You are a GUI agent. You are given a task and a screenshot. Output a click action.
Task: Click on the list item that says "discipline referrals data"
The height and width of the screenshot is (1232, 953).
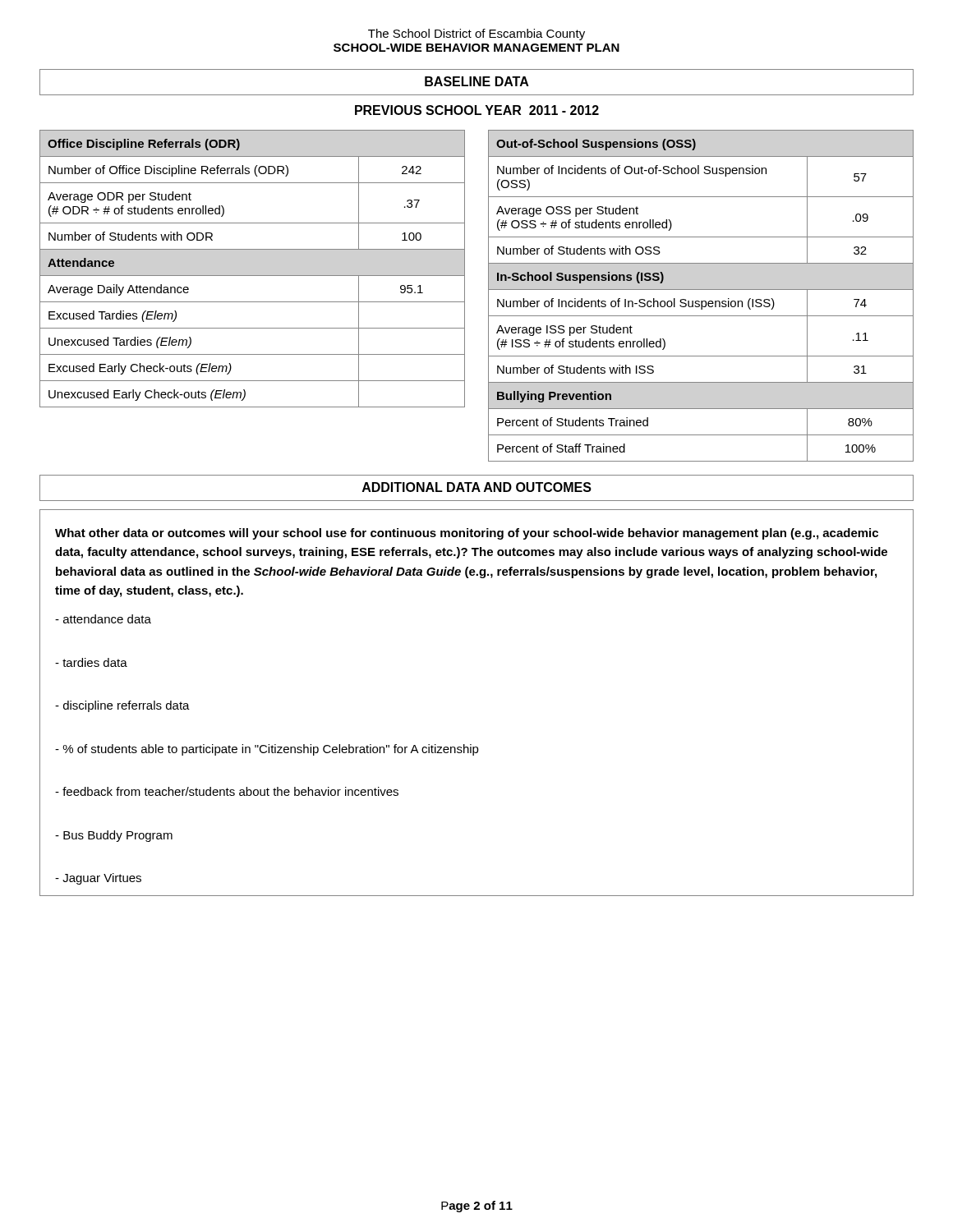122,705
